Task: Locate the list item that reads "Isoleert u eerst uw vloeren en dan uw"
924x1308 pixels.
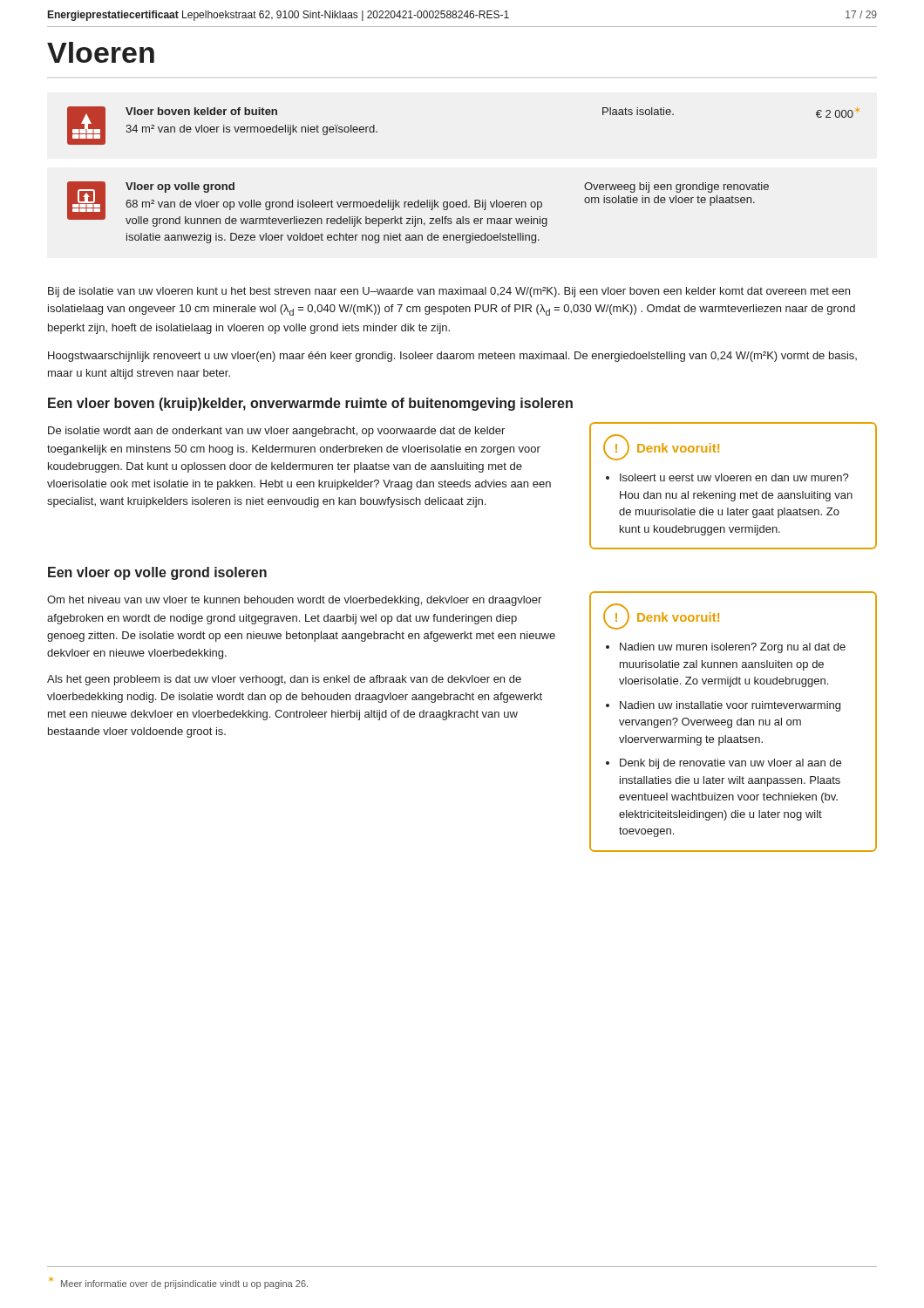Action: point(736,503)
